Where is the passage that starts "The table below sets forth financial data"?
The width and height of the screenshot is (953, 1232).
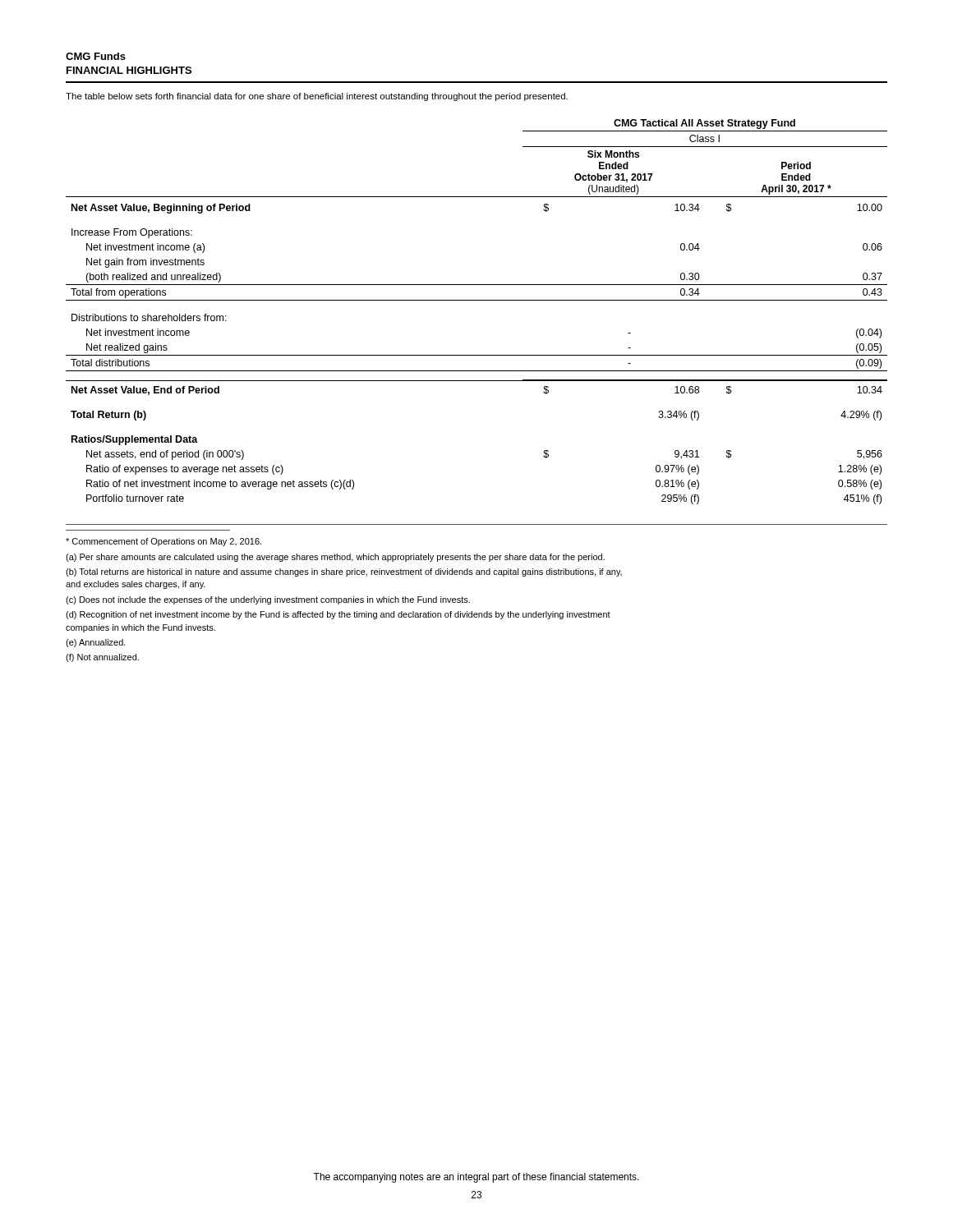pos(317,96)
